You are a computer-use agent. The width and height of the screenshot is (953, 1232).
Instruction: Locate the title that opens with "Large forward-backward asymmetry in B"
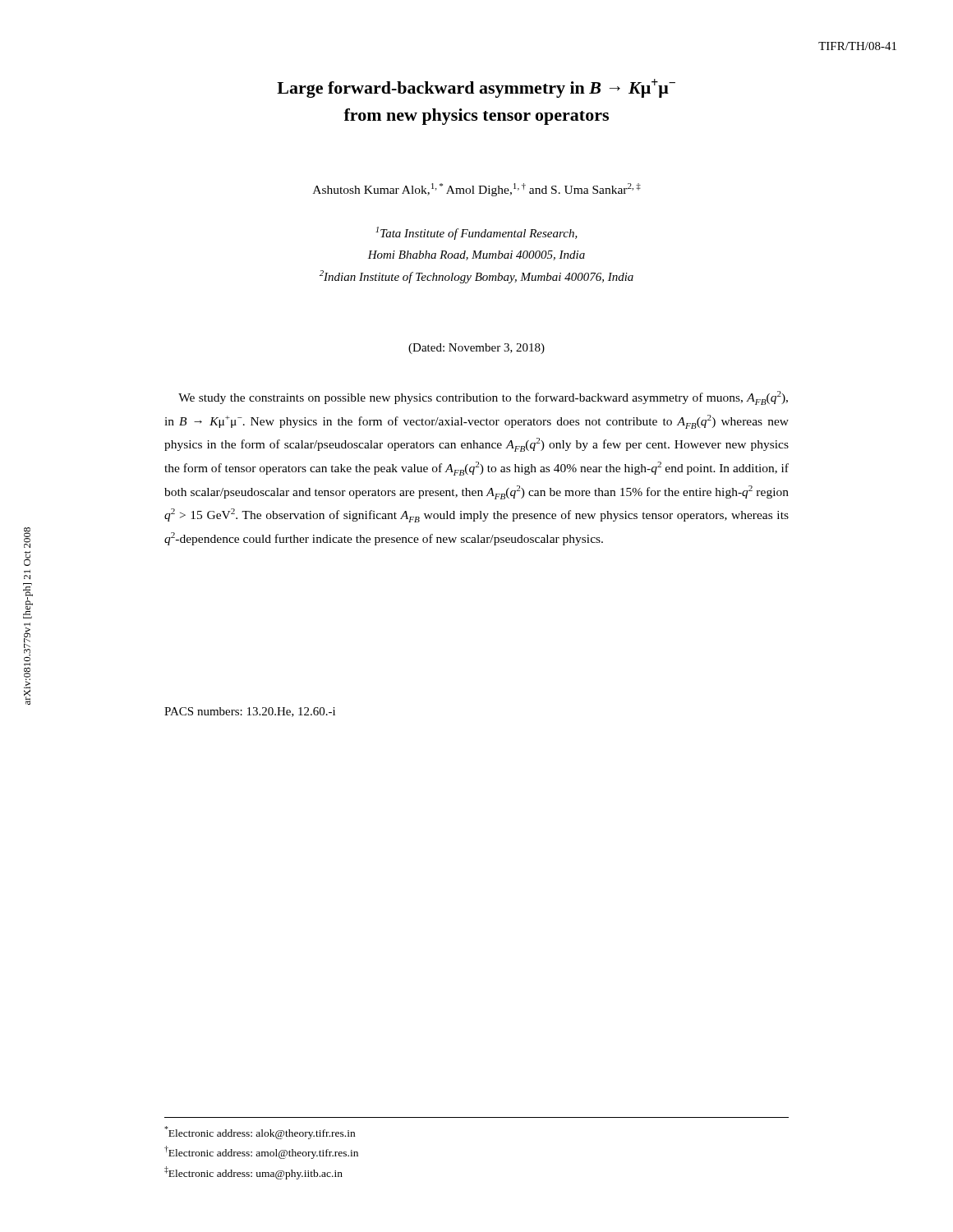(x=476, y=101)
